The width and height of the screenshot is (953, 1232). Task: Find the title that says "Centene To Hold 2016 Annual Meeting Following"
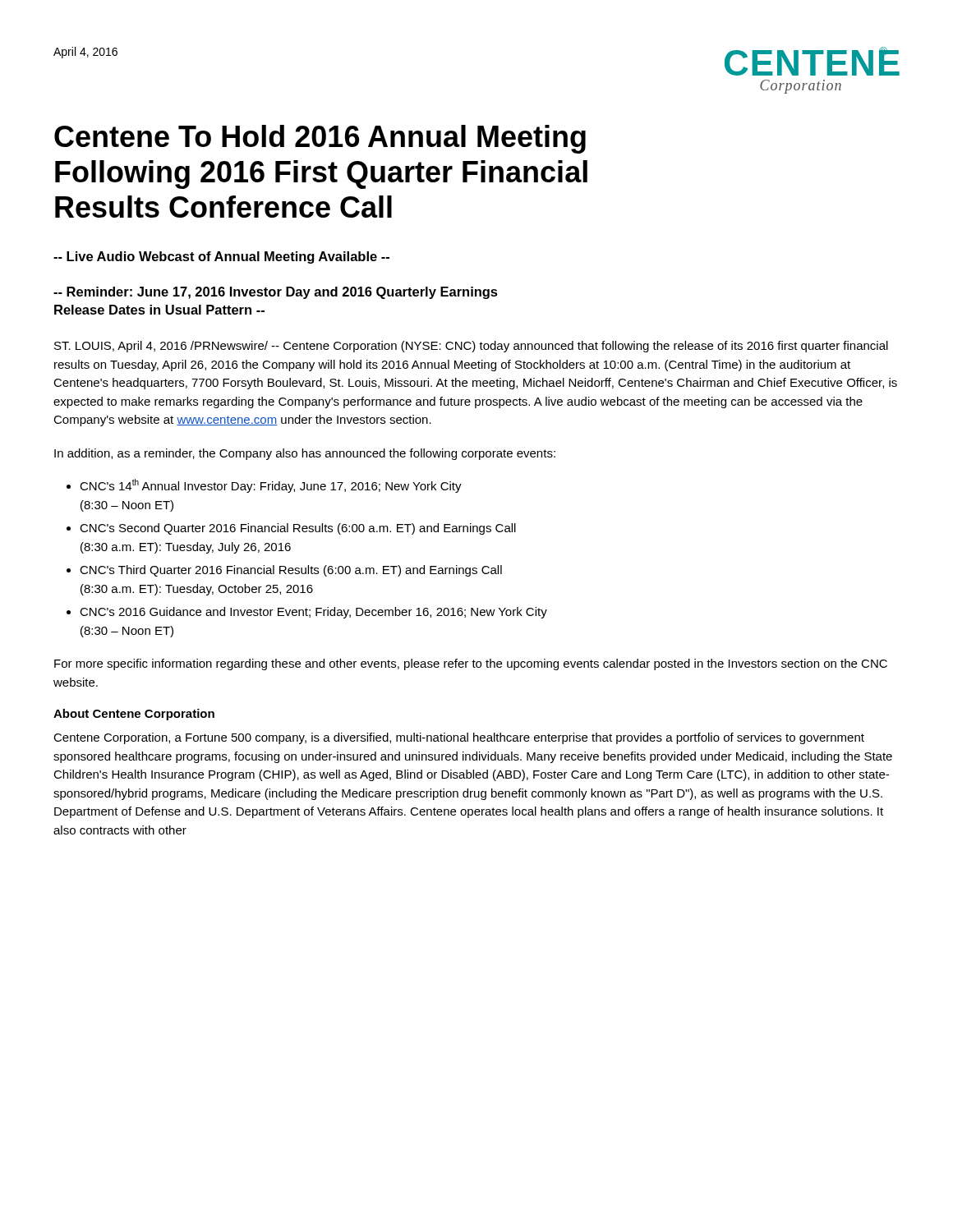[321, 172]
